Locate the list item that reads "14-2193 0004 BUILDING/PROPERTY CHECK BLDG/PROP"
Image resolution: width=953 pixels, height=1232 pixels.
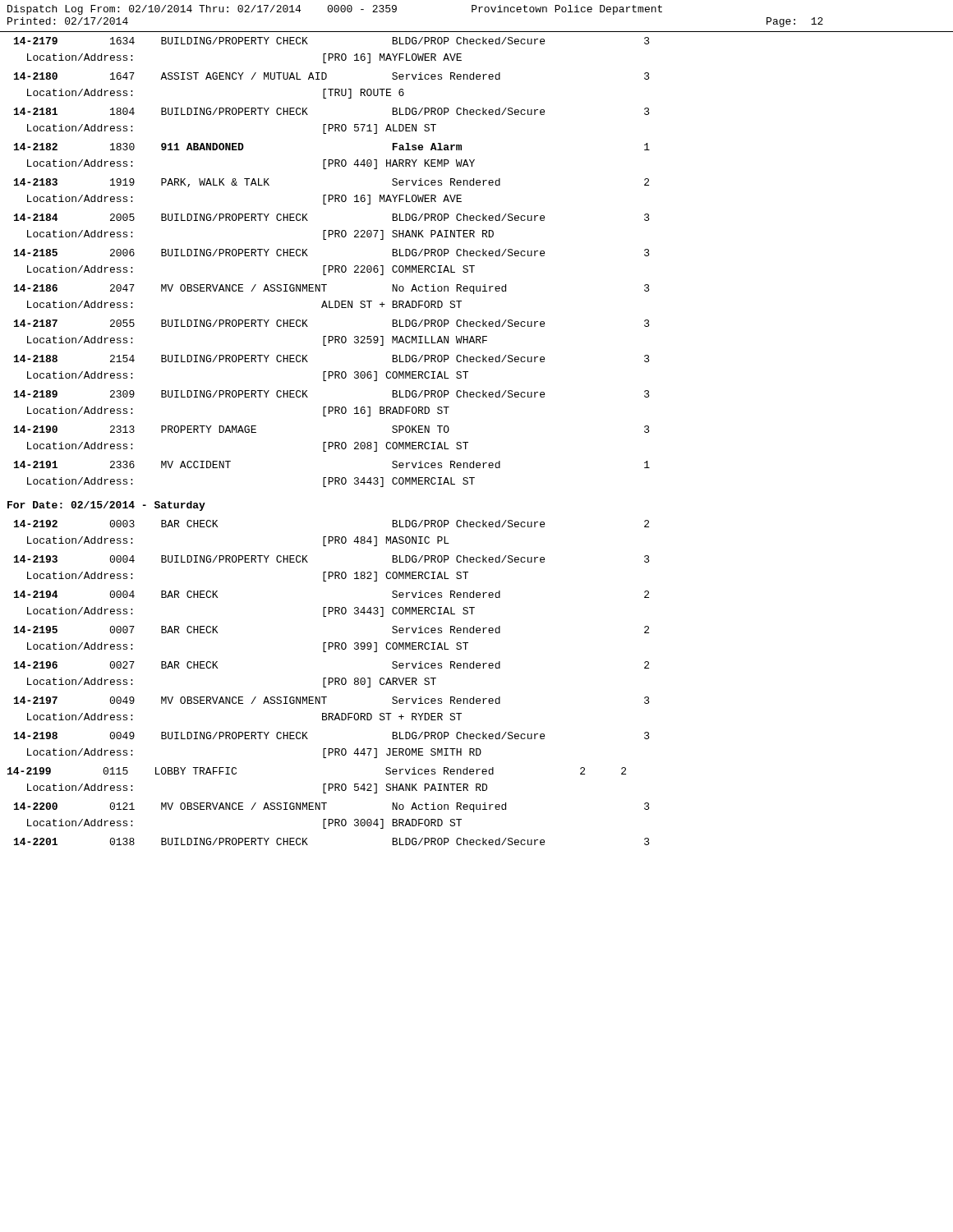click(x=476, y=568)
